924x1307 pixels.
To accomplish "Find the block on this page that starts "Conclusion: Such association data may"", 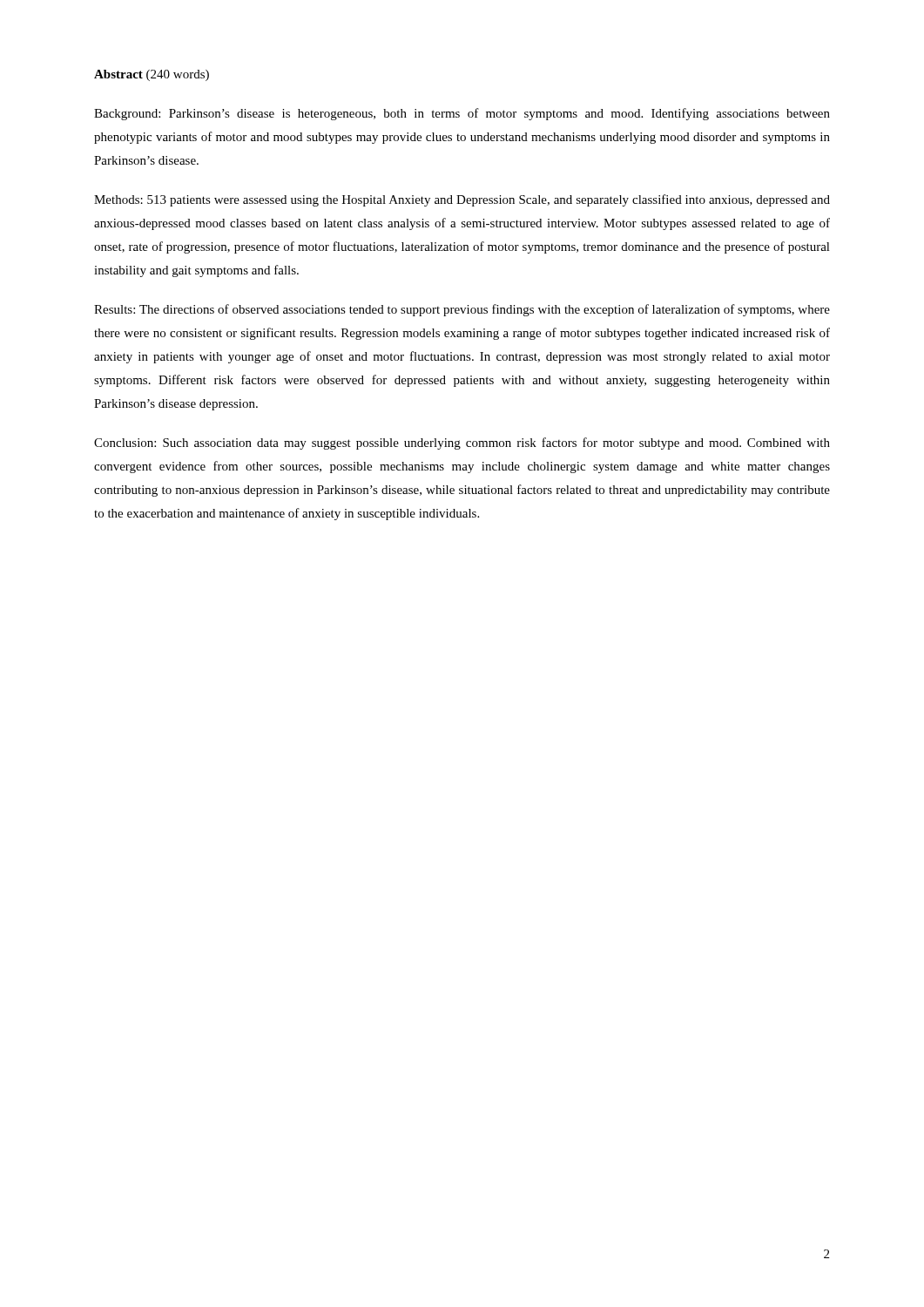I will pos(462,478).
